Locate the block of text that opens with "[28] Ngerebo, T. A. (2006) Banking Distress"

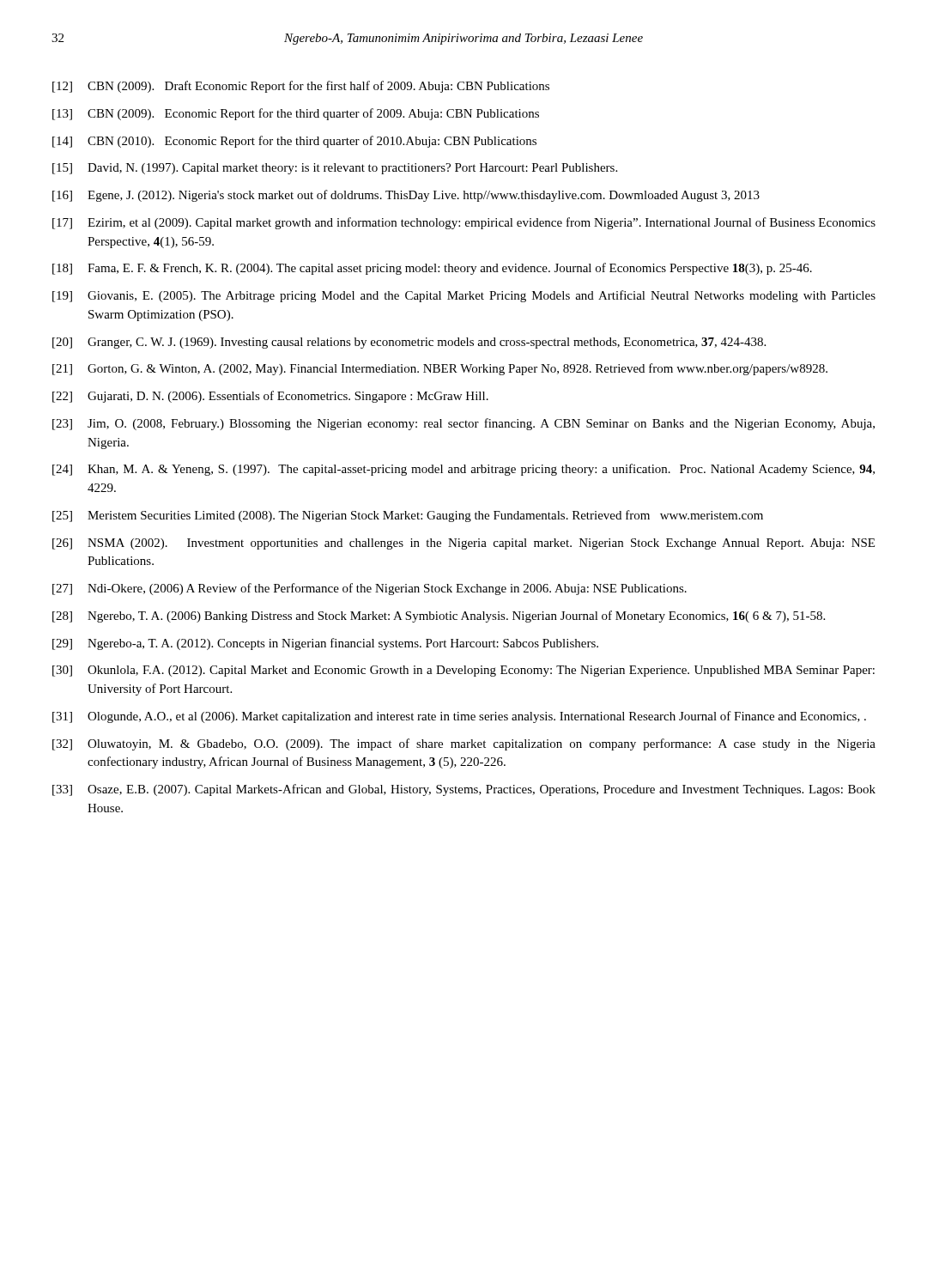[464, 616]
